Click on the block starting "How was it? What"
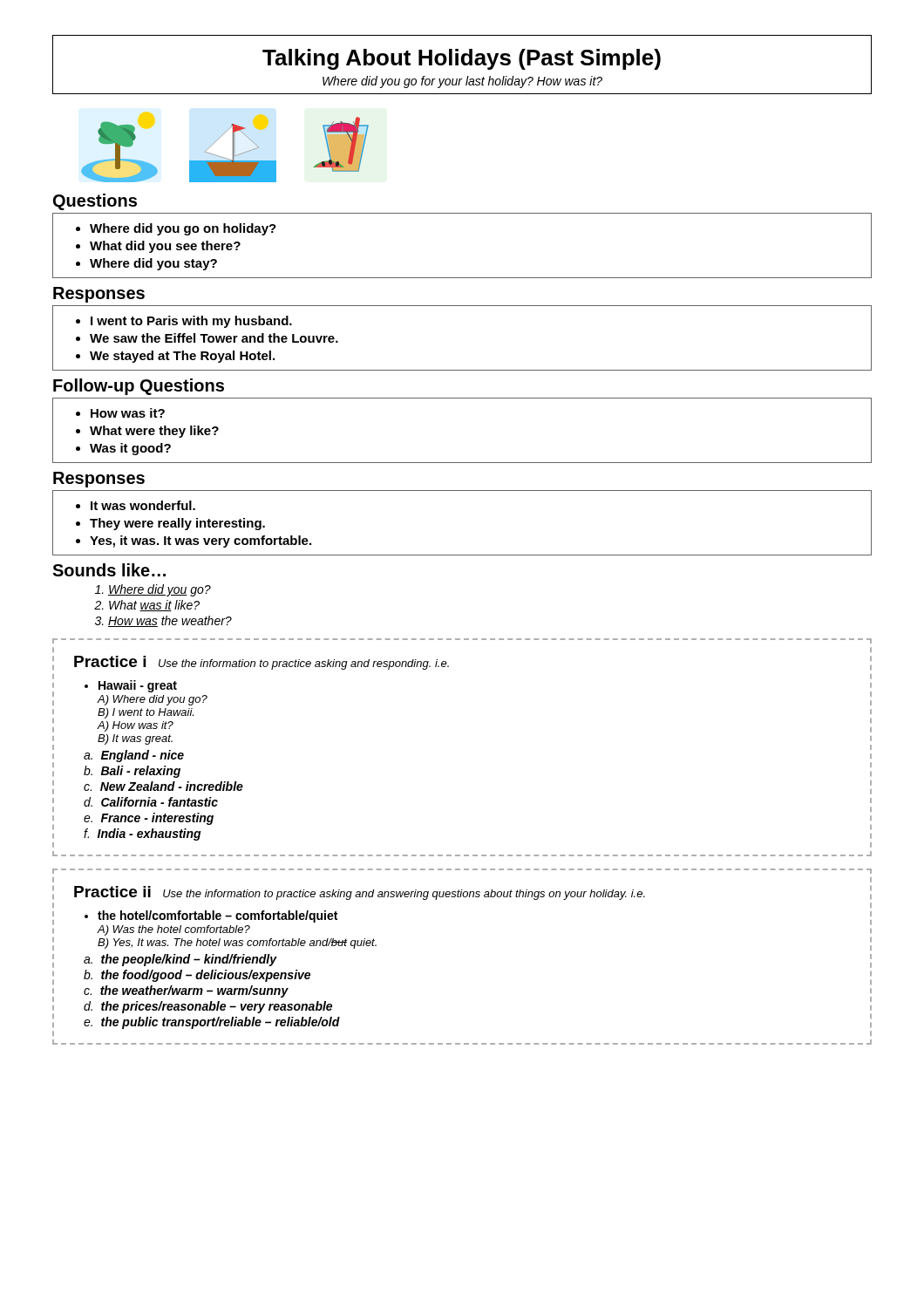 (x=120, y=413)
